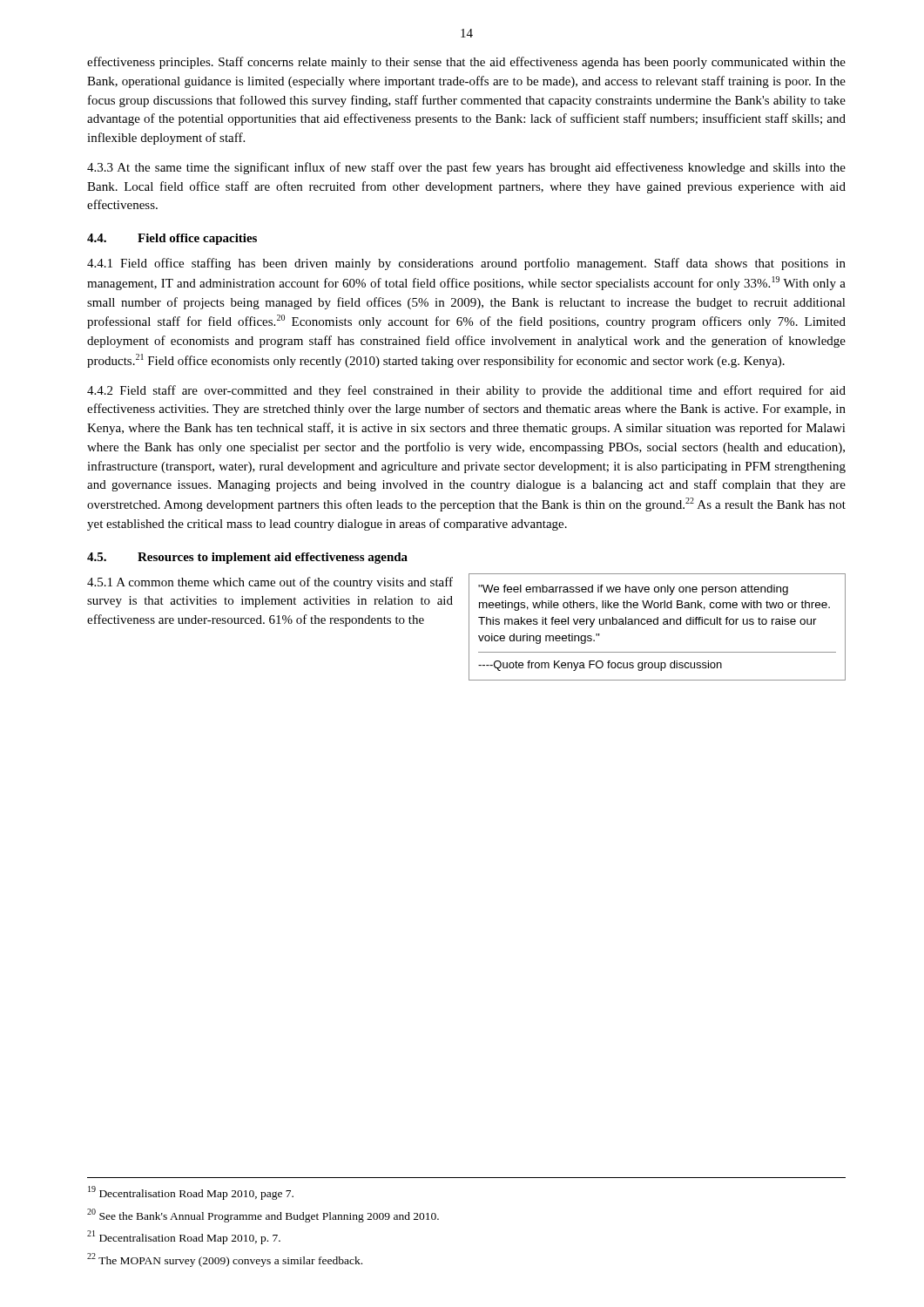Click on the footnote that says "19 Decentralisation Road"
Image resolution: width=924 pixels, height=1307 pixels.
(x=191, y=1192)
